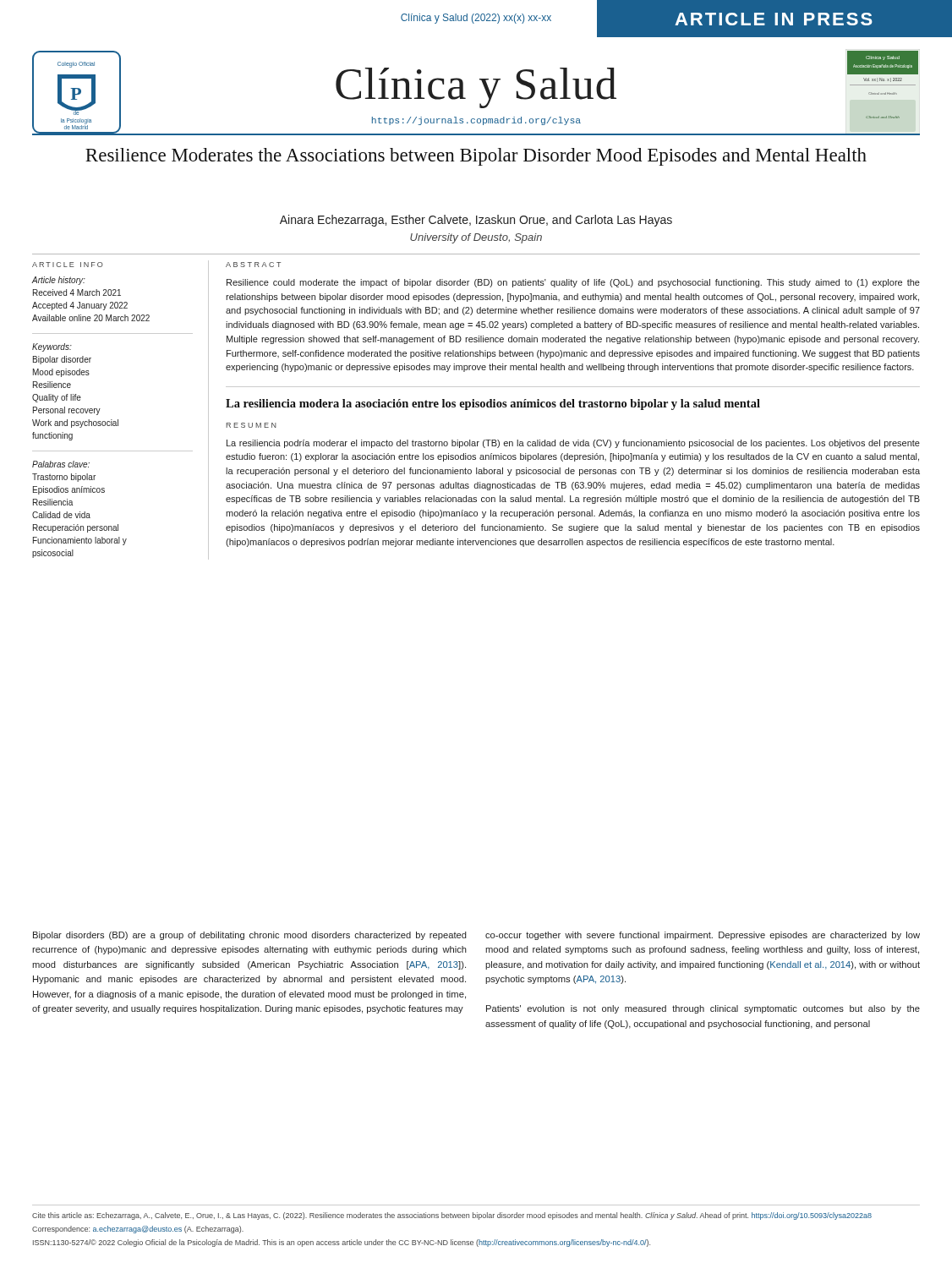
Task: Point to the text starting "Keywords: Bipolar disorder Mood episodes"
Action: coord(75,391)
